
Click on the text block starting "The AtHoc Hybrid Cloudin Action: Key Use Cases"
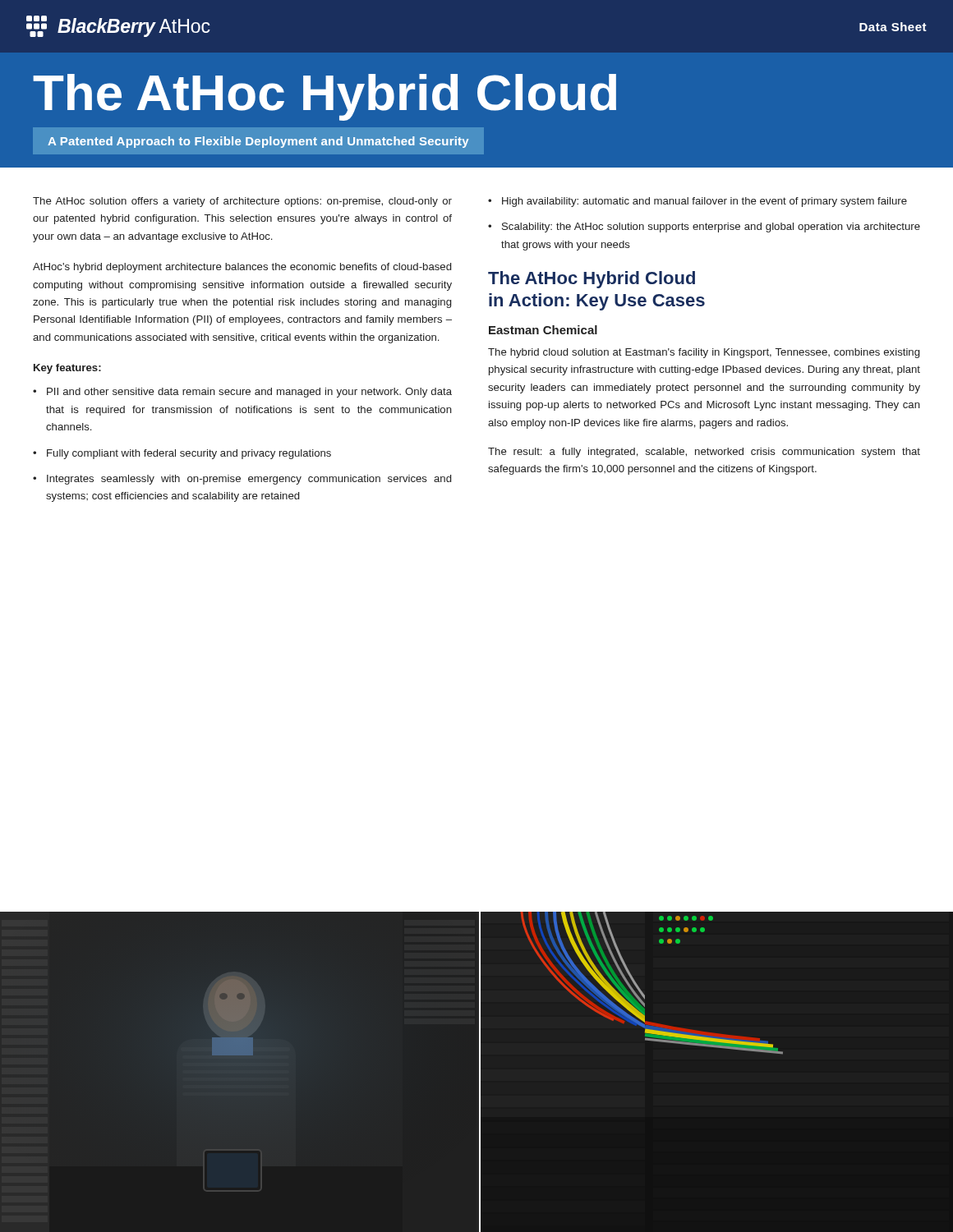[597, 289]
